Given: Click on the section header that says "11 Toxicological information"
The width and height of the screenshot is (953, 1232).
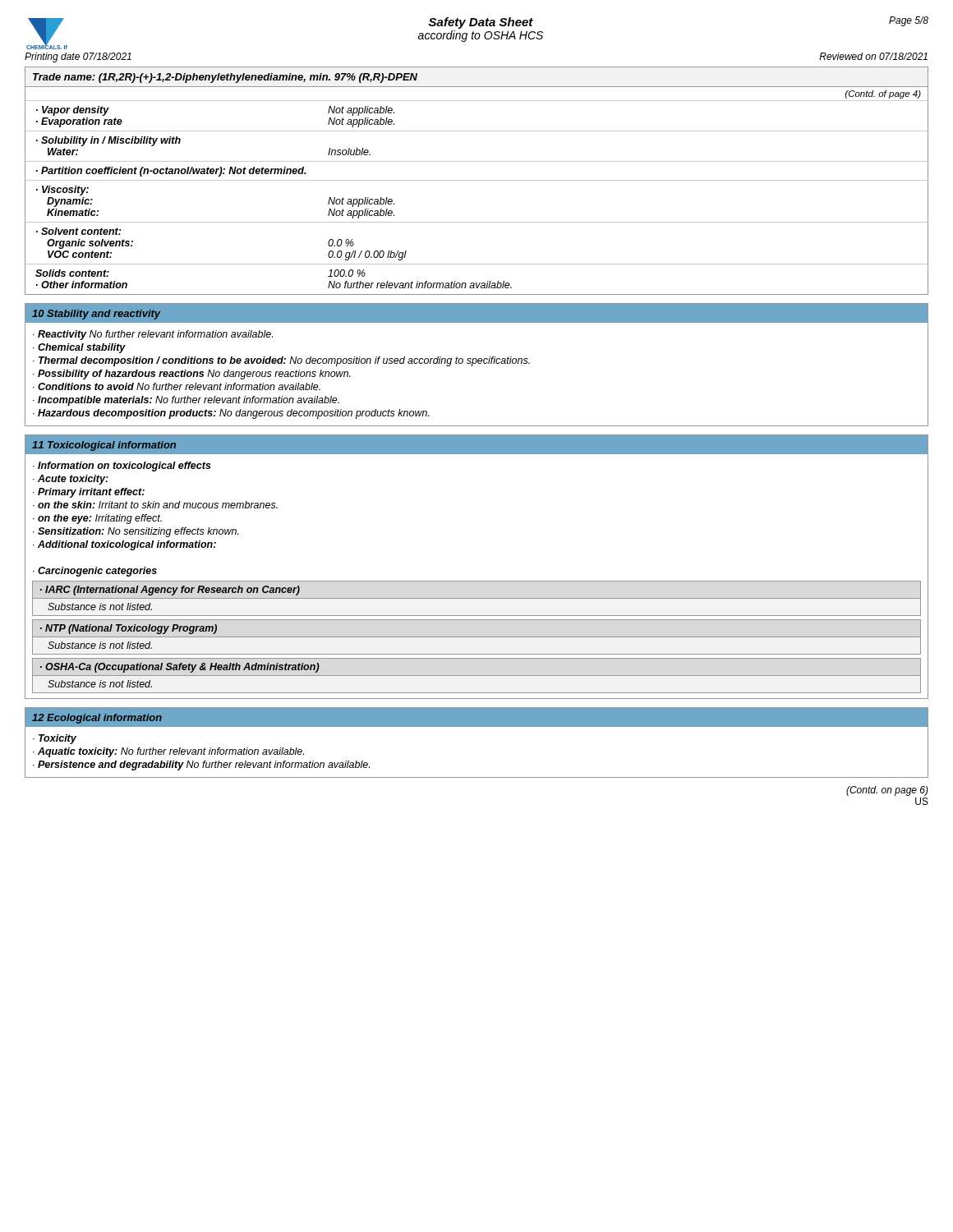Looking at the screenshot, I should [104, 445].
